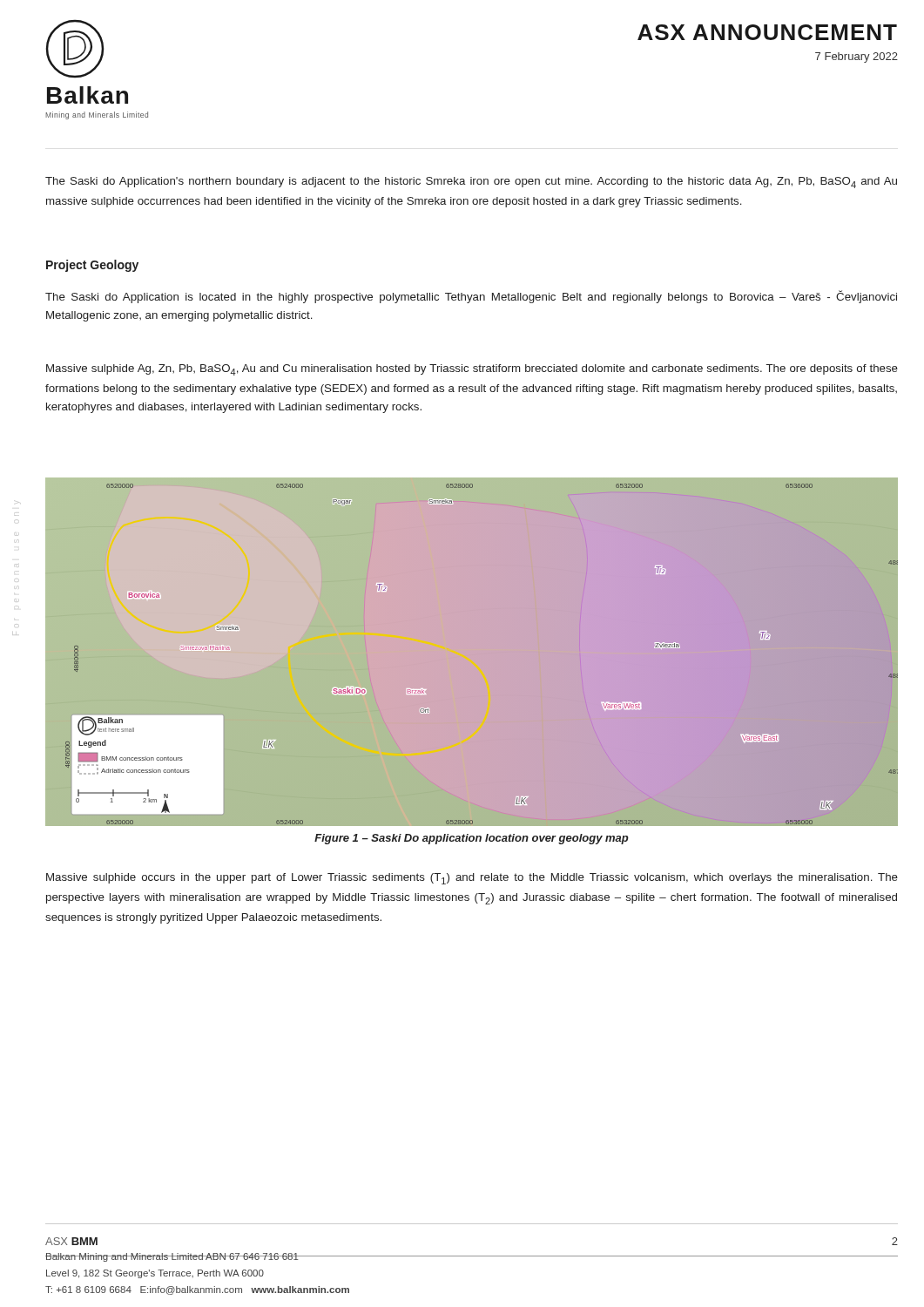
Task: Locate the caption that opens with "Figure 1 – Saski Do application location over"
Action: (x=472, y=838)
